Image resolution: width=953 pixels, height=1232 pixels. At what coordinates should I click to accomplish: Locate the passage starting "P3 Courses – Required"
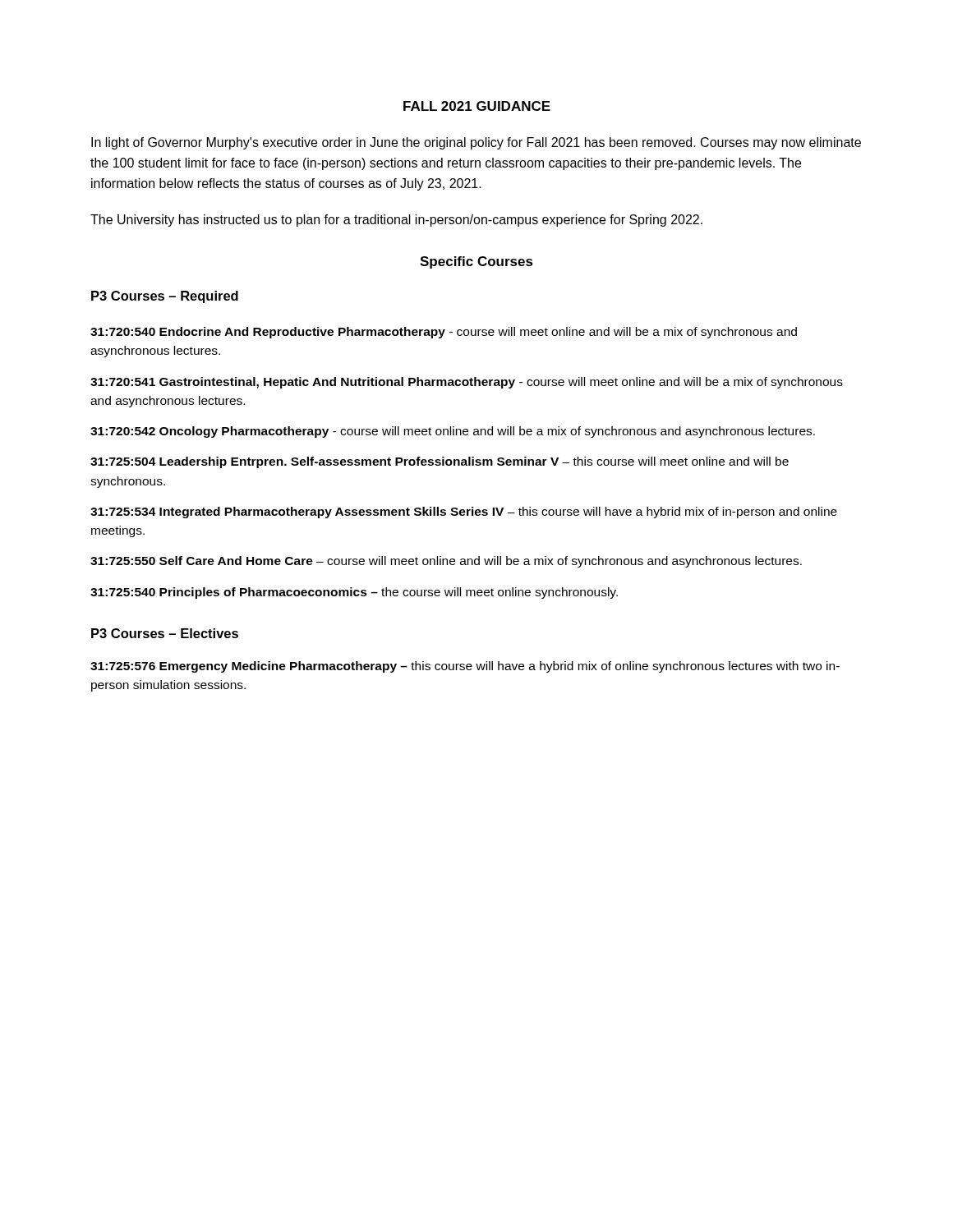coord(165,296)
